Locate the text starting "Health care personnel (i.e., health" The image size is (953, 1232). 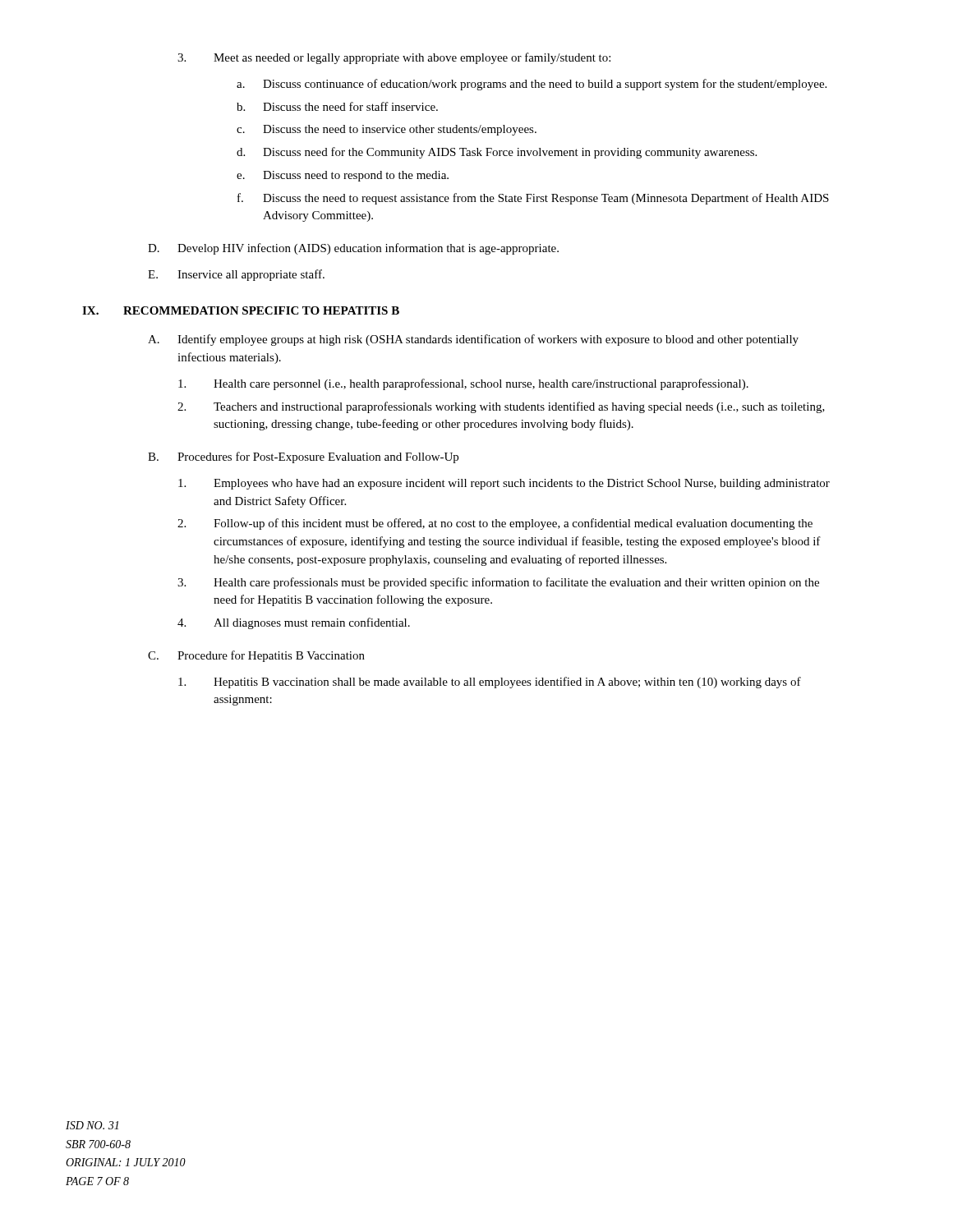(x=463, y=384)
